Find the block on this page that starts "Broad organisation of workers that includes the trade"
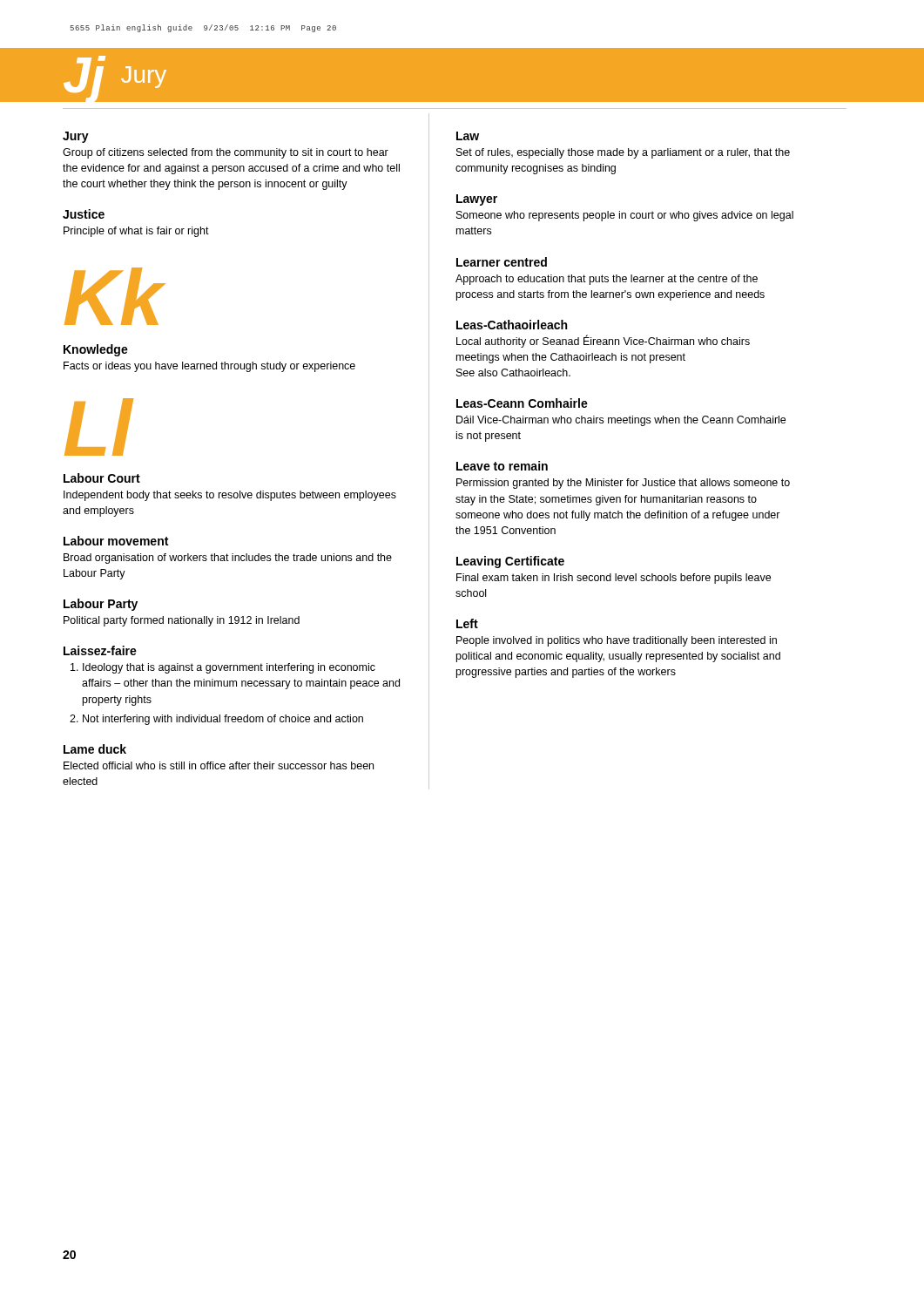 click(x=233, y=566)
